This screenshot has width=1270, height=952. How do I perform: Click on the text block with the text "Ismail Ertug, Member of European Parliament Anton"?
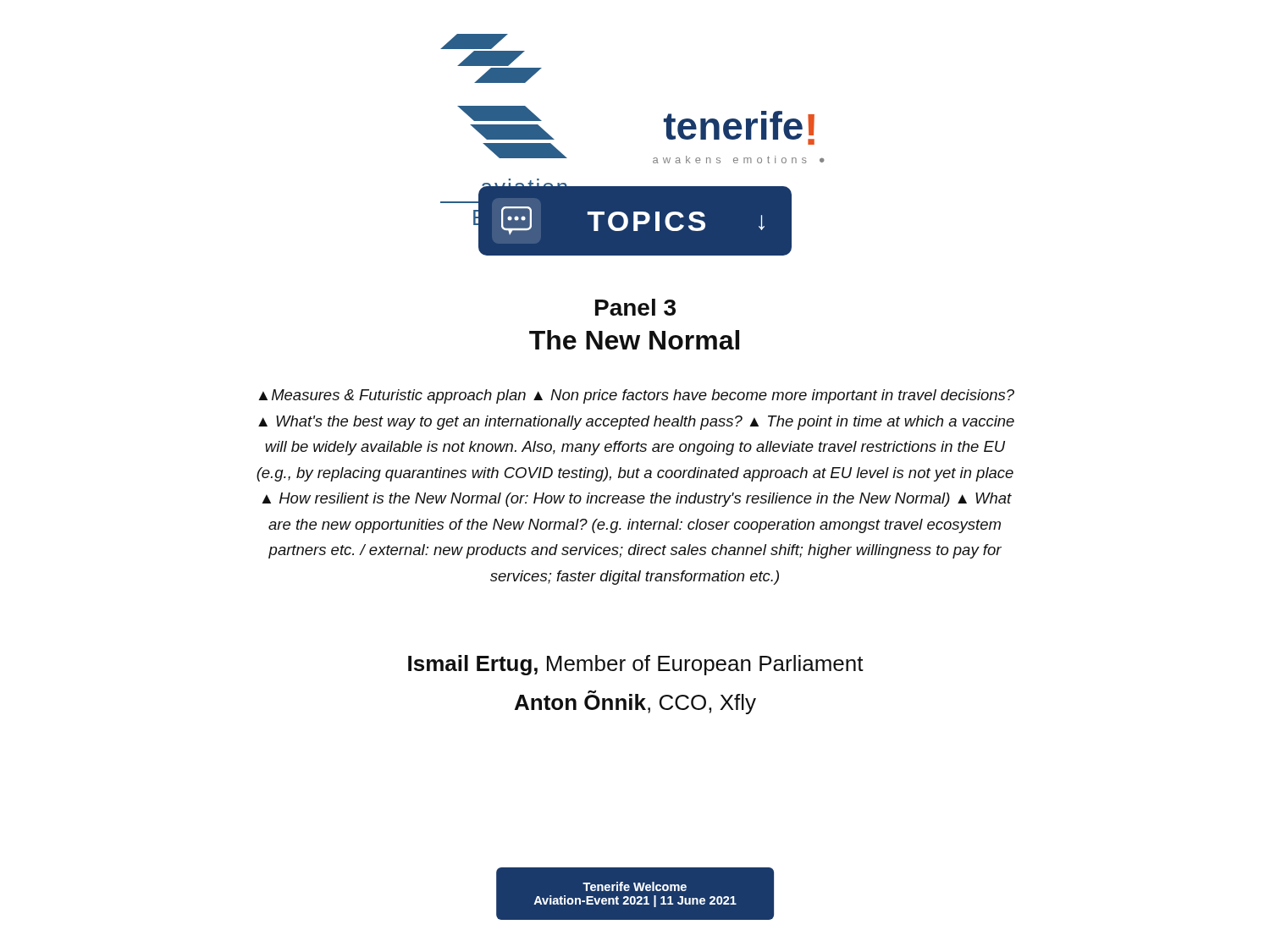635,683
